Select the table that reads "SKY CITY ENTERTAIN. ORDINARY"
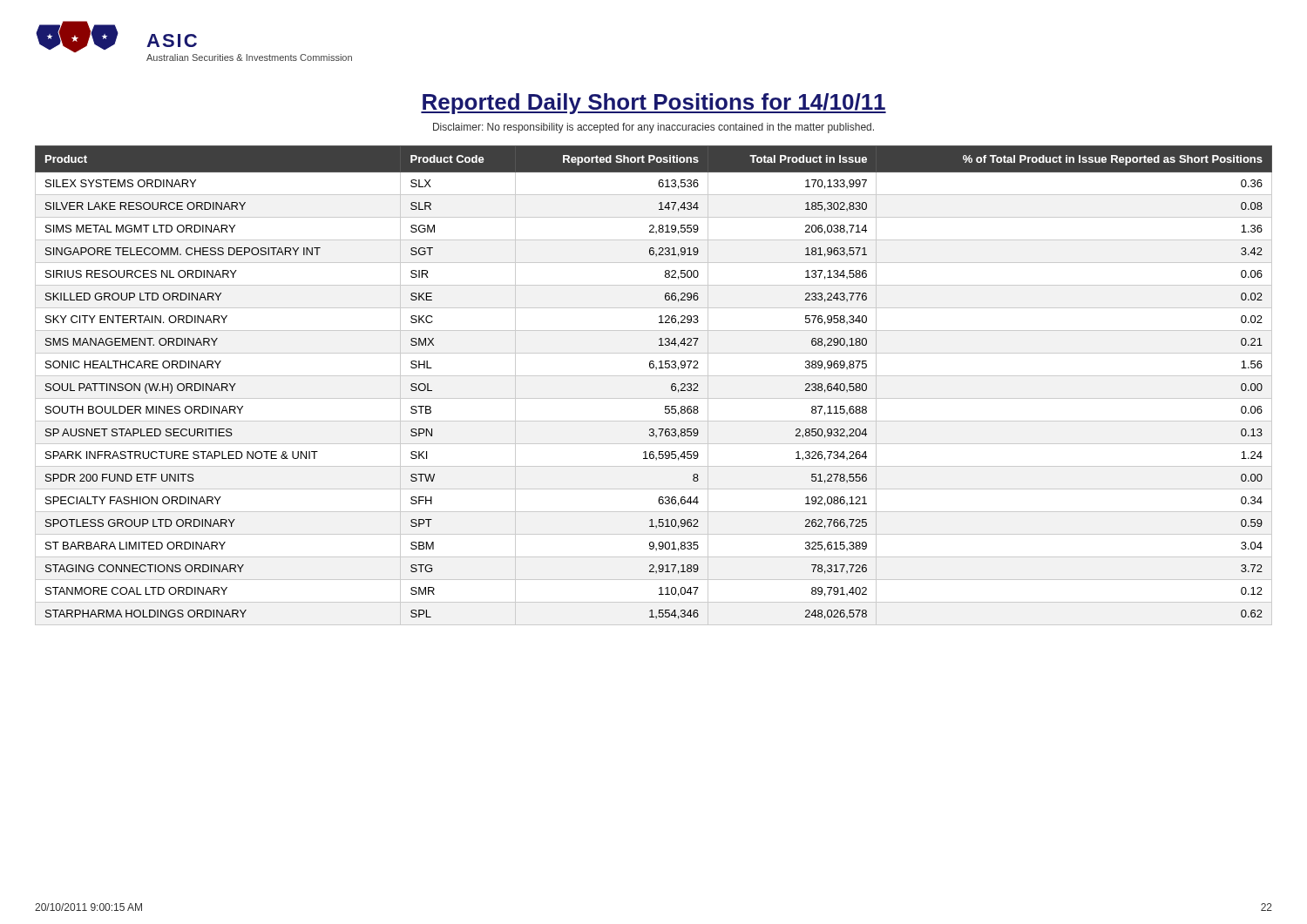The width and height of the screenshot is (1307, 924). (x=654, y=385)
